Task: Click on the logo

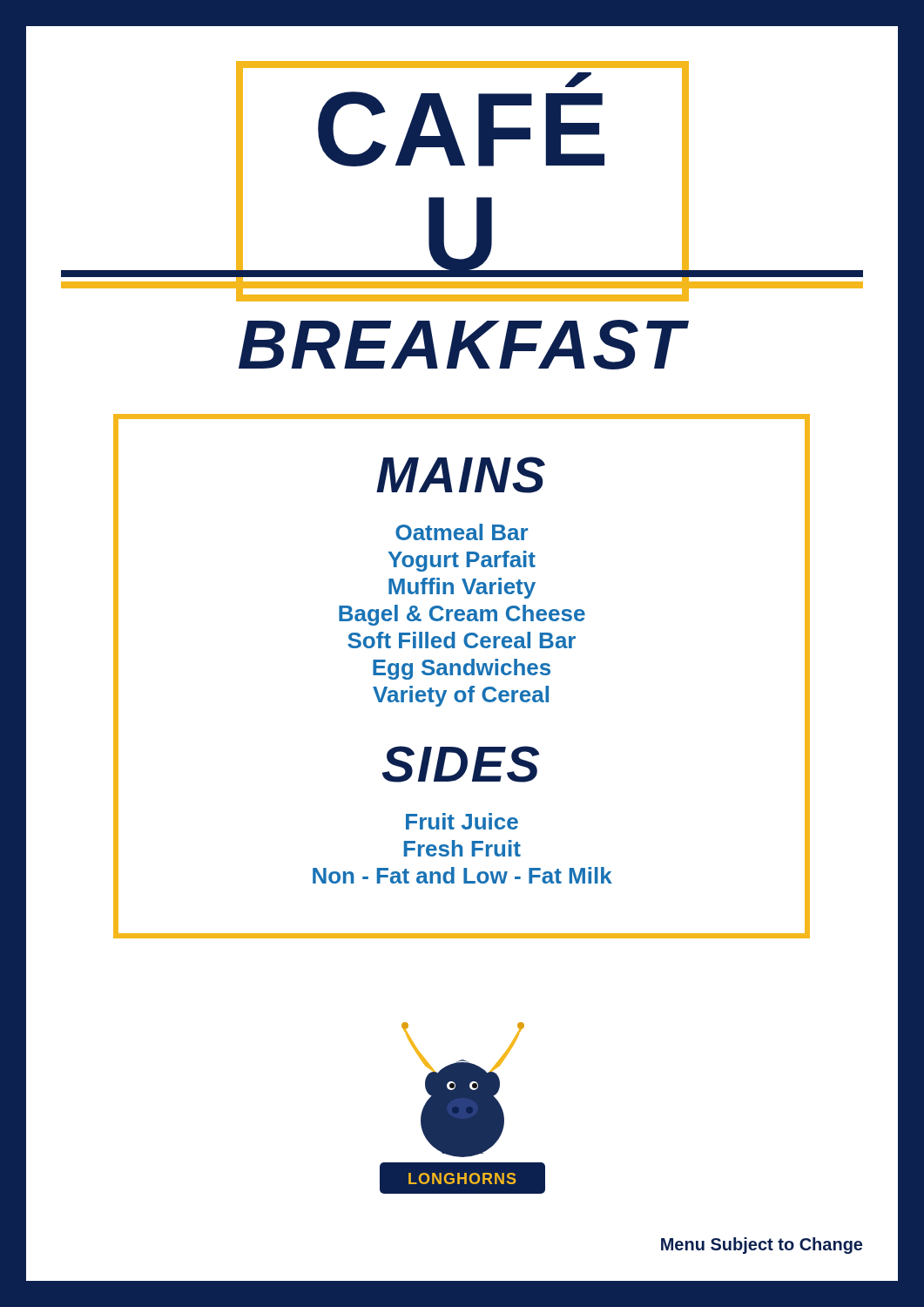Action: tap(462, 1109)
